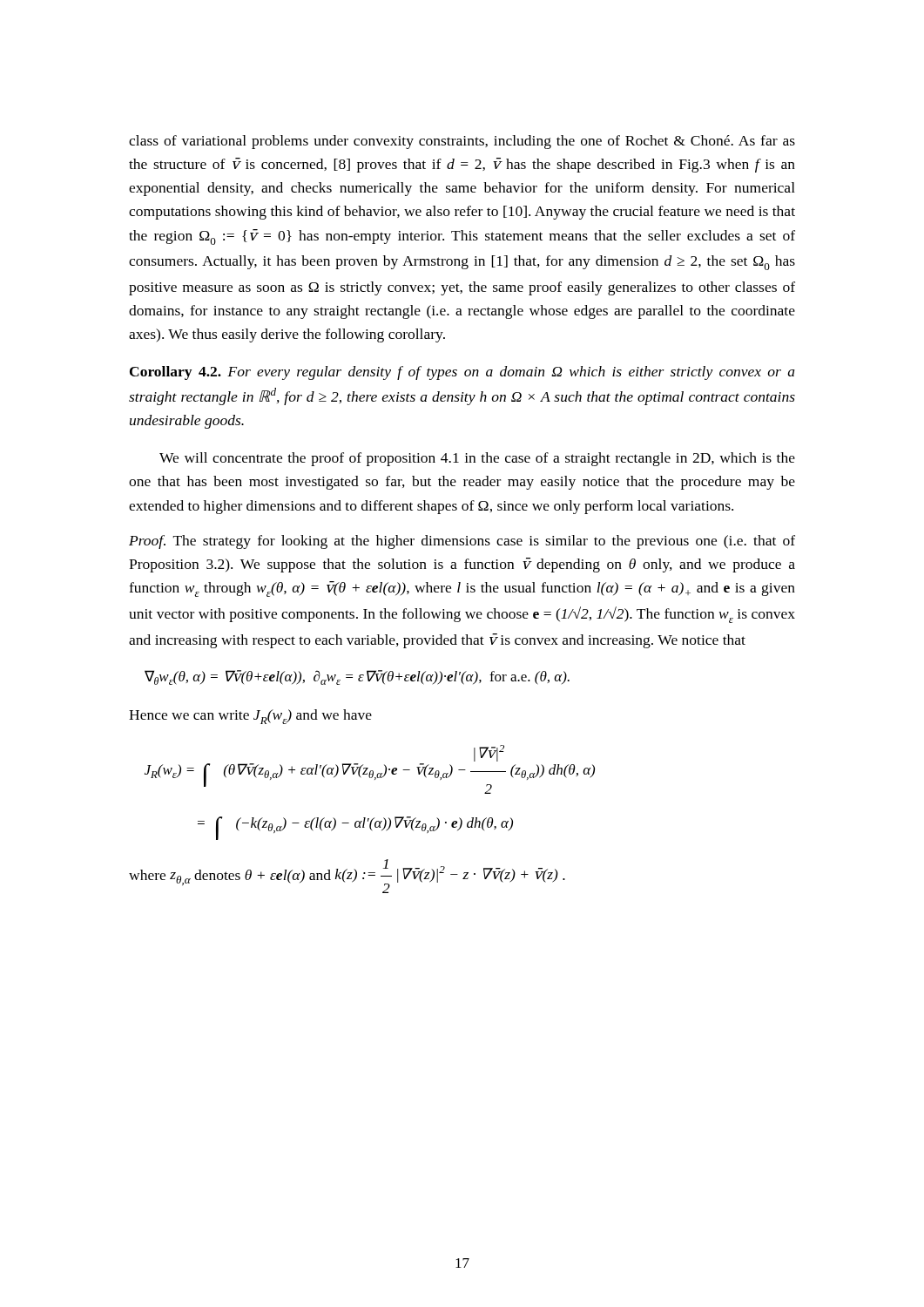Select the element starting "JR(wε) = ∫ (θ∇v̄(zθ,α) + εαl′(α)∇v̄(zθ,α)·e"
The width and height of the screenshot is (924, 1307).
489,753
